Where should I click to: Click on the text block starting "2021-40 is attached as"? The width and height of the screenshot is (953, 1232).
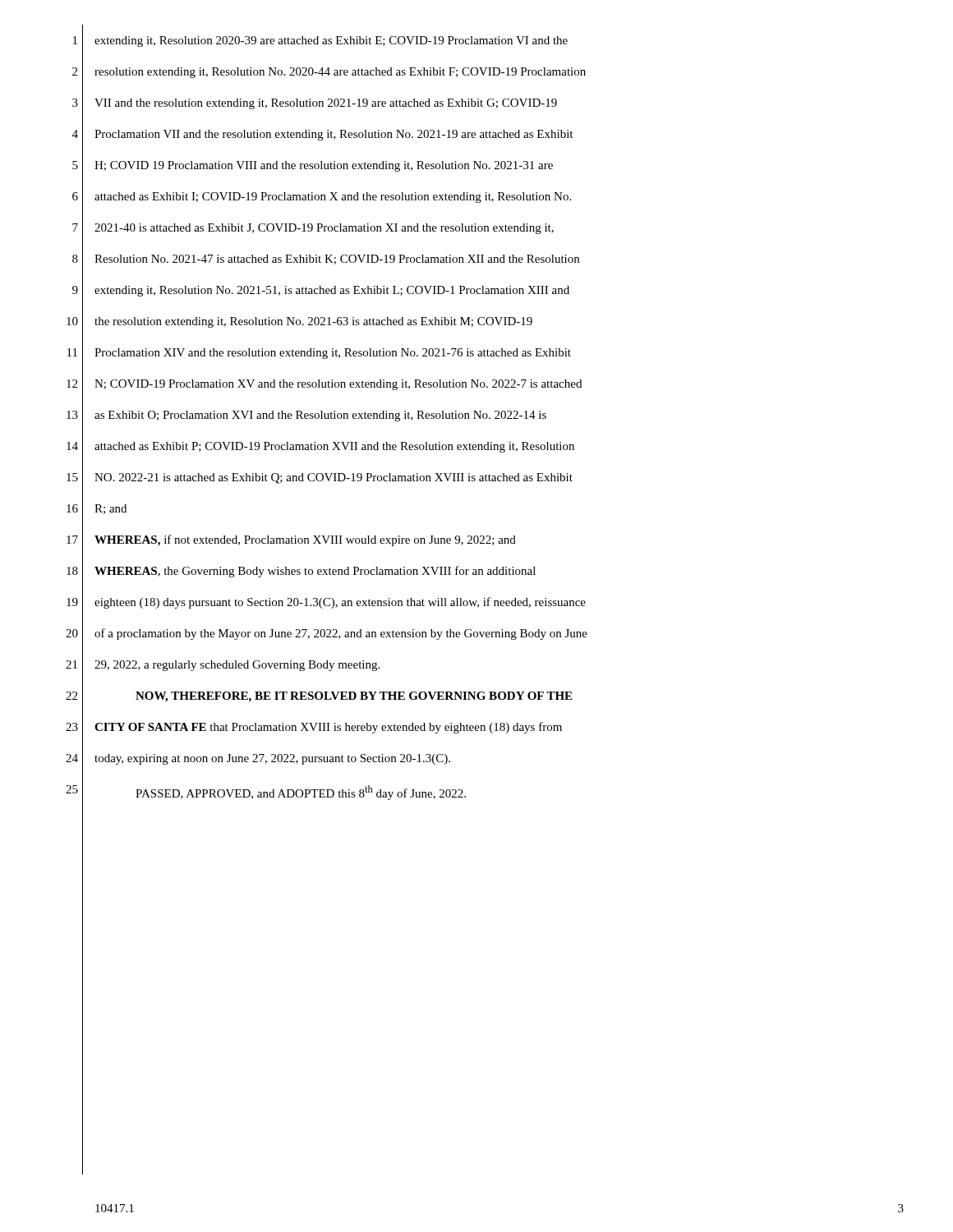coord(499,227)
